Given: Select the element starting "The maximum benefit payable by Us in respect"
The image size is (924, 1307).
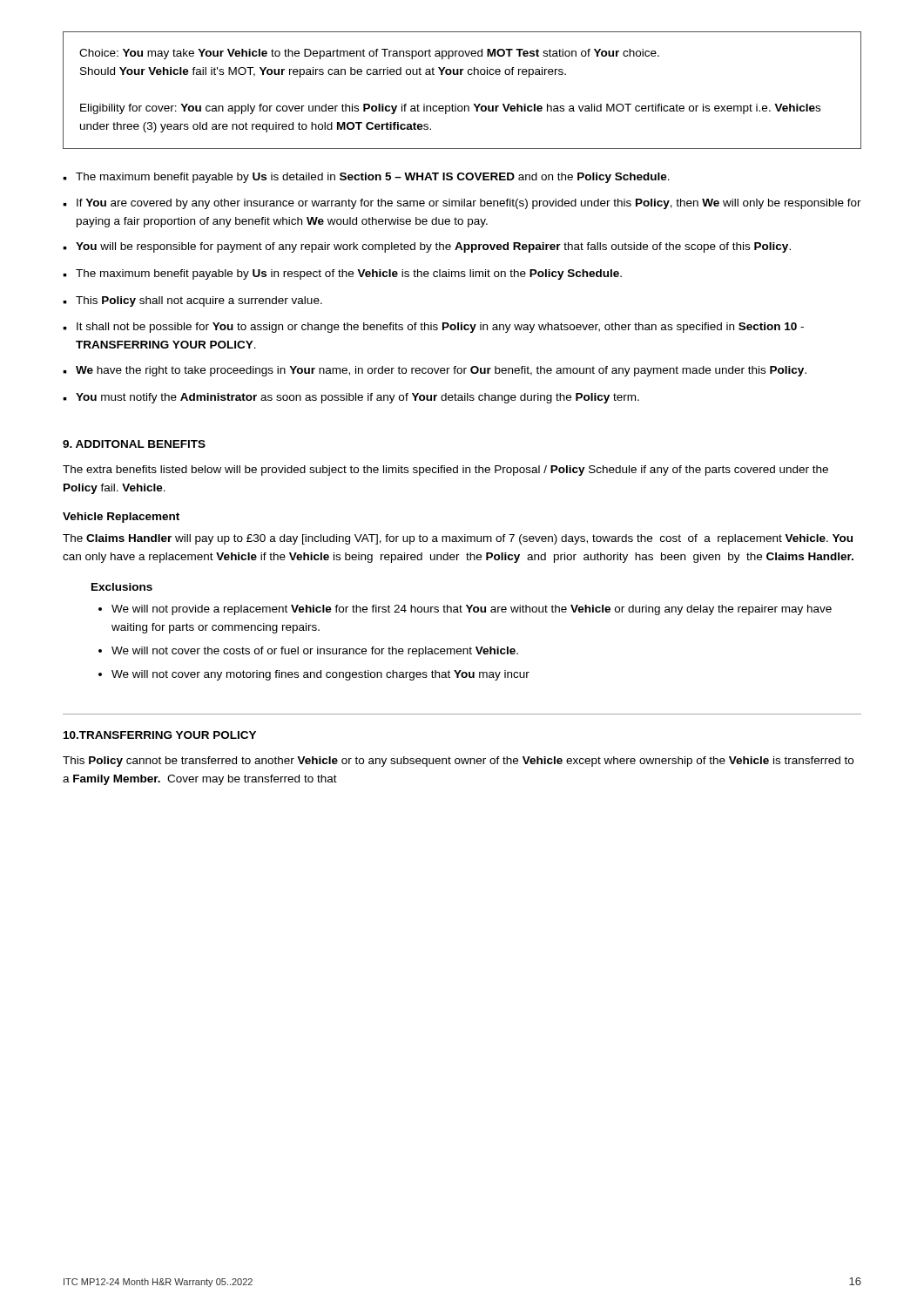Looking at the screenshot, I should (469, 274).
